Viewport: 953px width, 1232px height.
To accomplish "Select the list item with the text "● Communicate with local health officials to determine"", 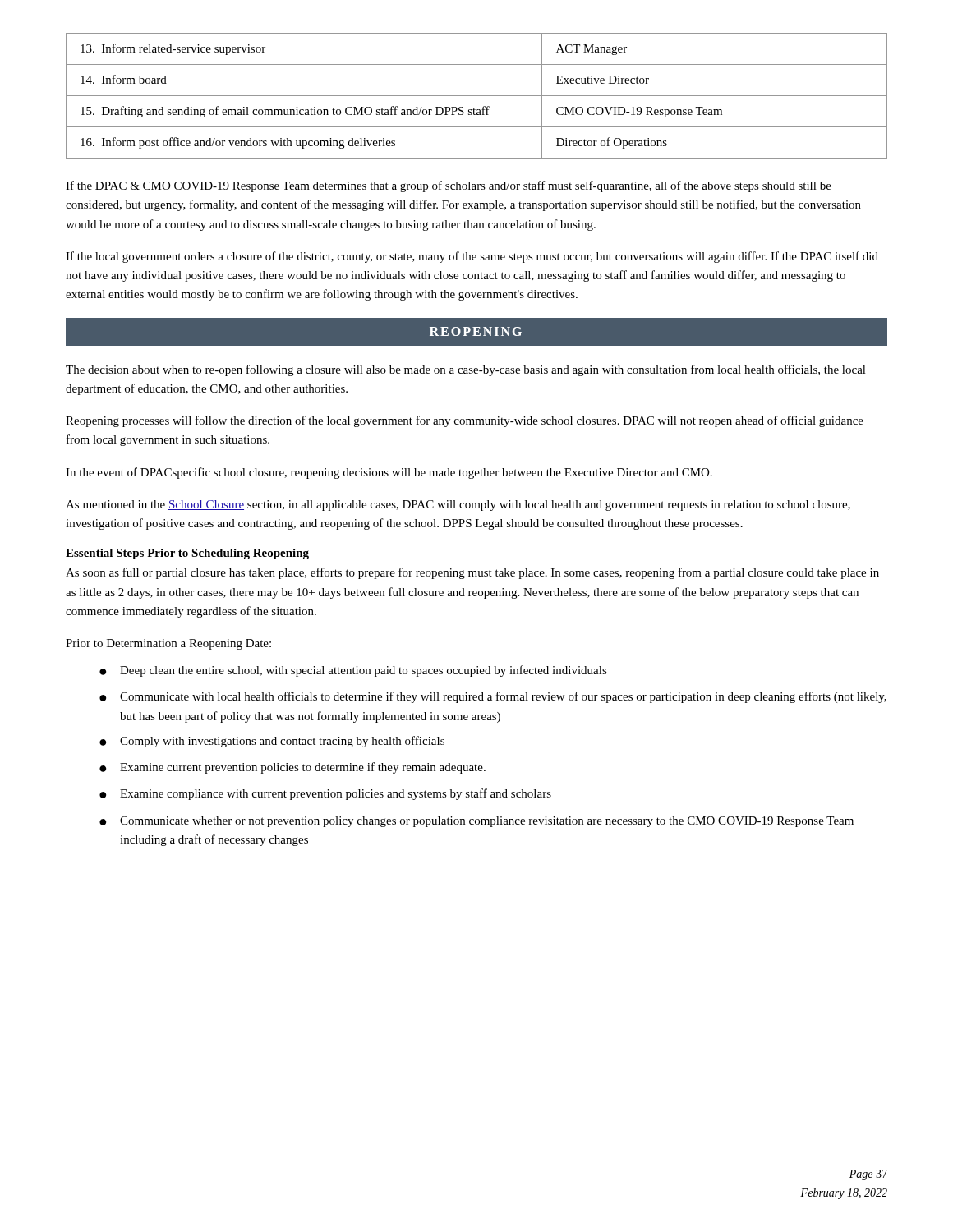I will point(493,707).
